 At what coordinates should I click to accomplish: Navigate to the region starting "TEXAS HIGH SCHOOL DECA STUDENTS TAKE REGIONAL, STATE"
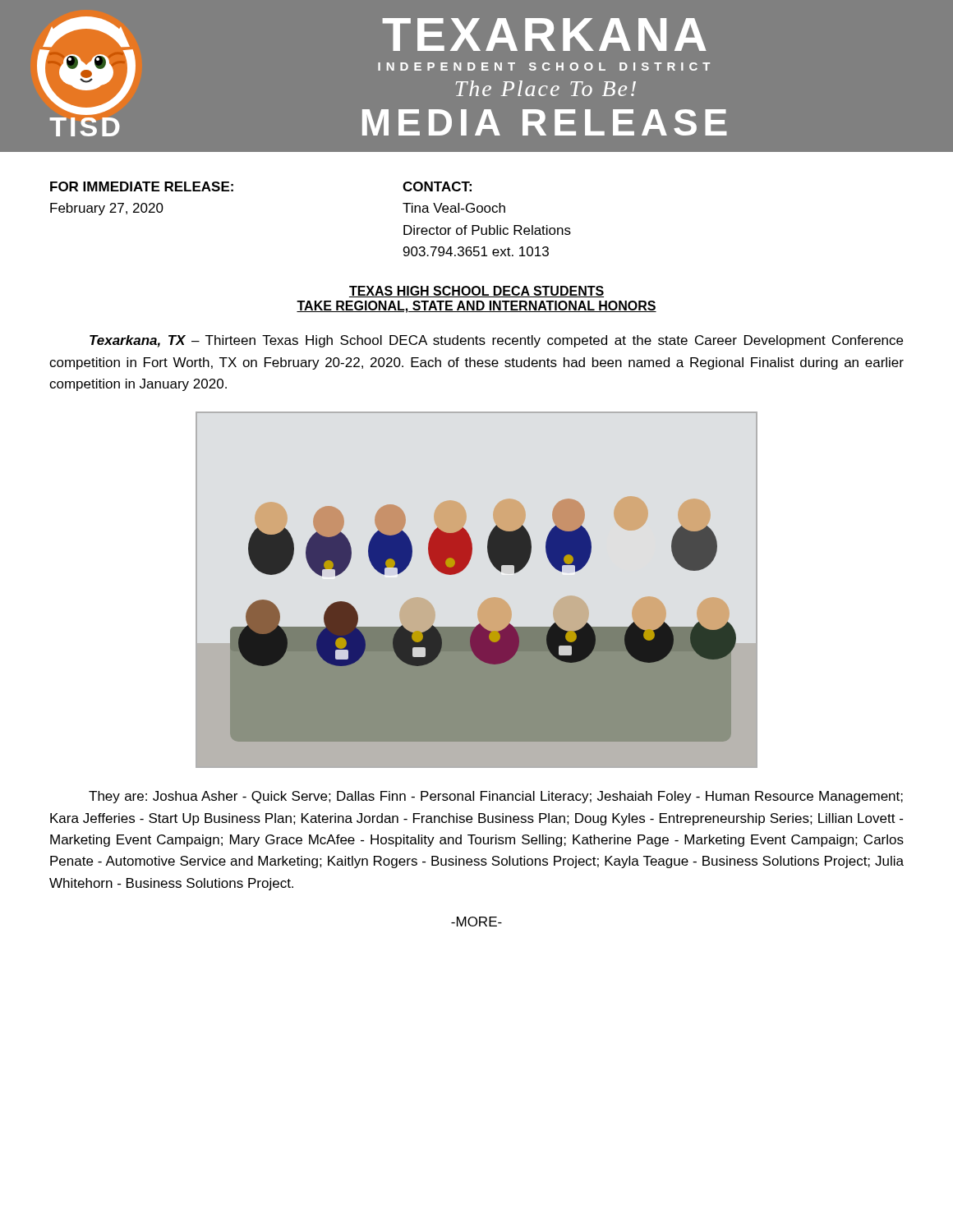tap(476, 299)
